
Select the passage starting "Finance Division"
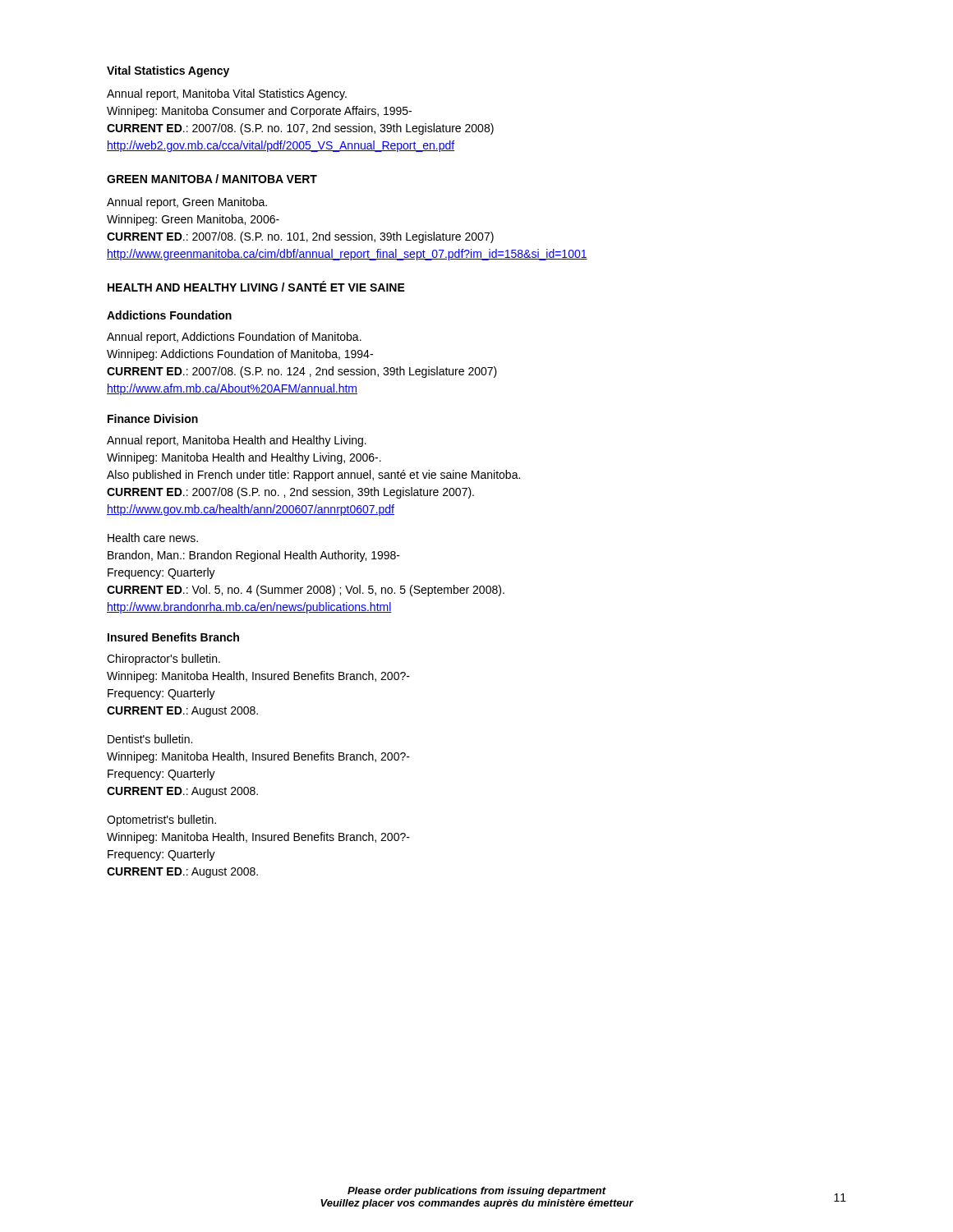153,419
